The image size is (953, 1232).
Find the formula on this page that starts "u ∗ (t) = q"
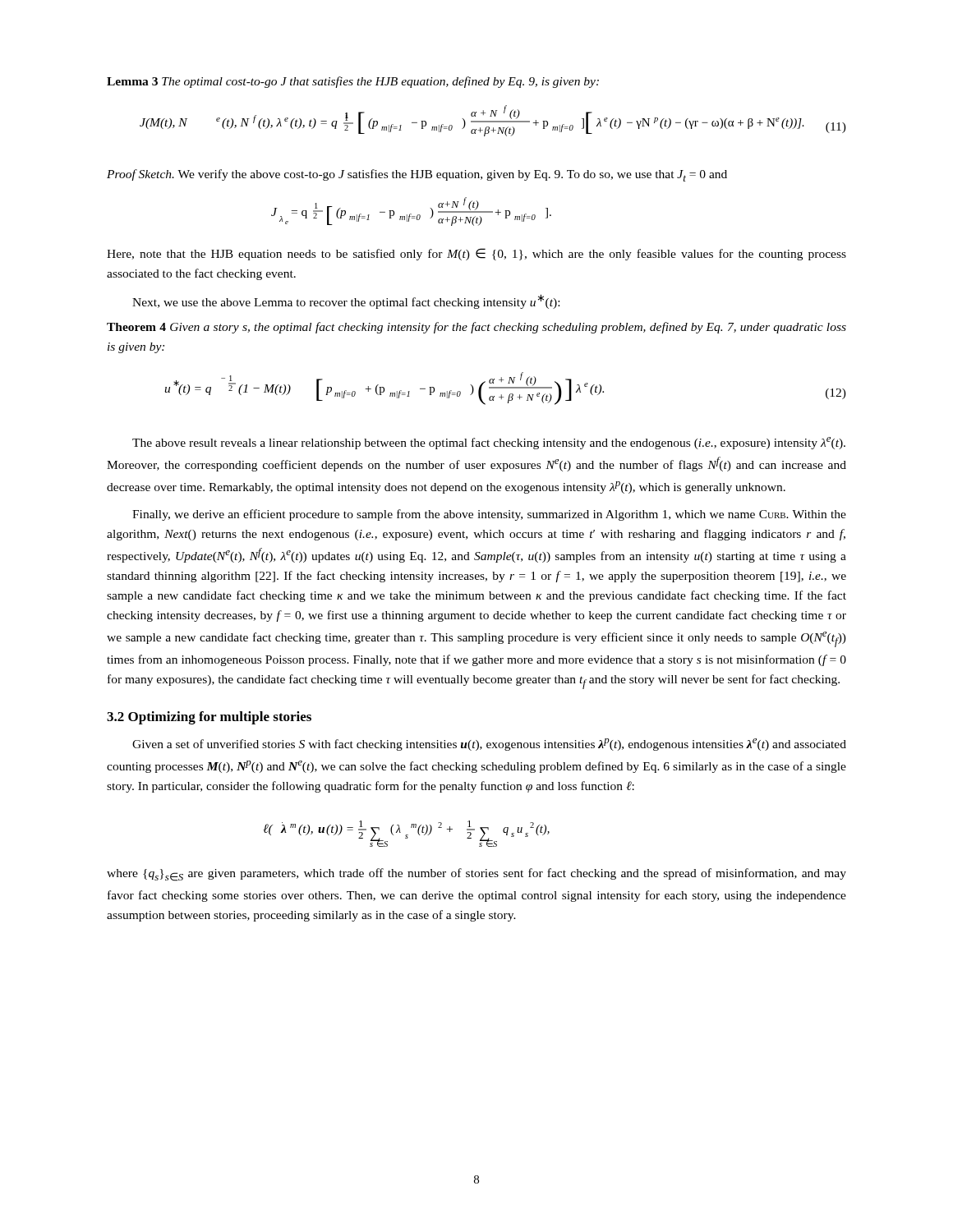505,391
